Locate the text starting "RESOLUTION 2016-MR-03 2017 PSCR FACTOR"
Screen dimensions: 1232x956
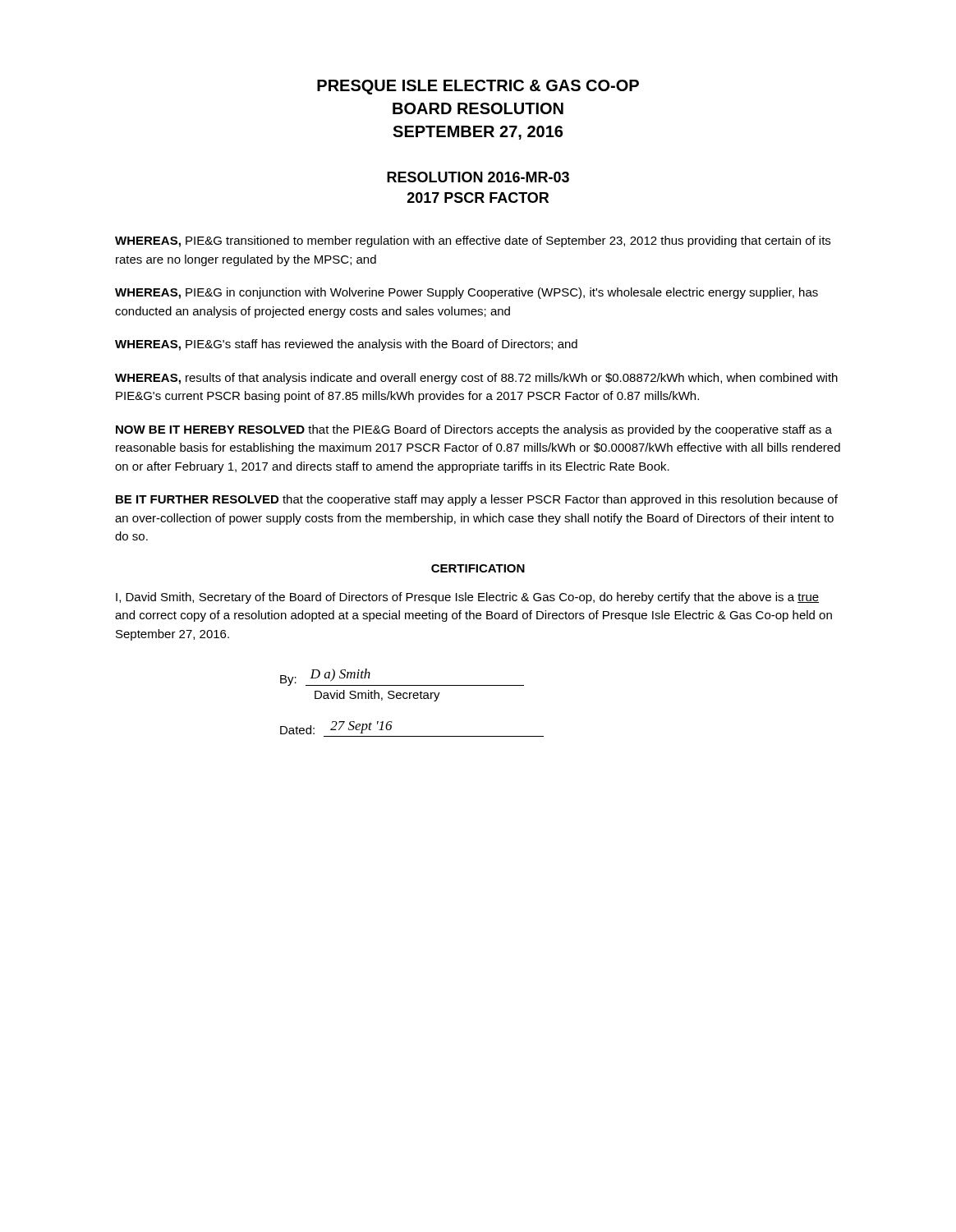478,188
